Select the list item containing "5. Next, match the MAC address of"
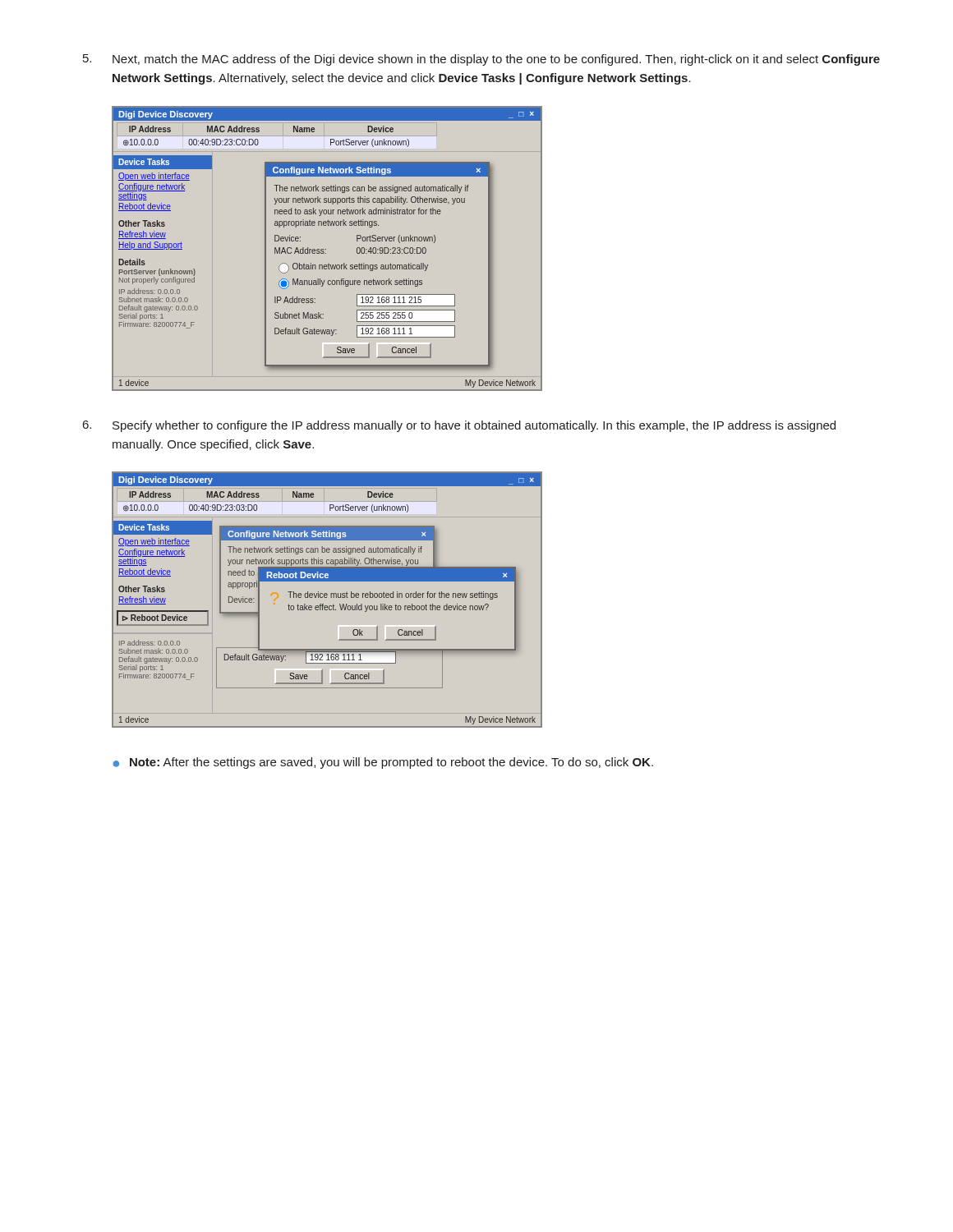This screenshot has width=953, height=1232. (485, 68)
